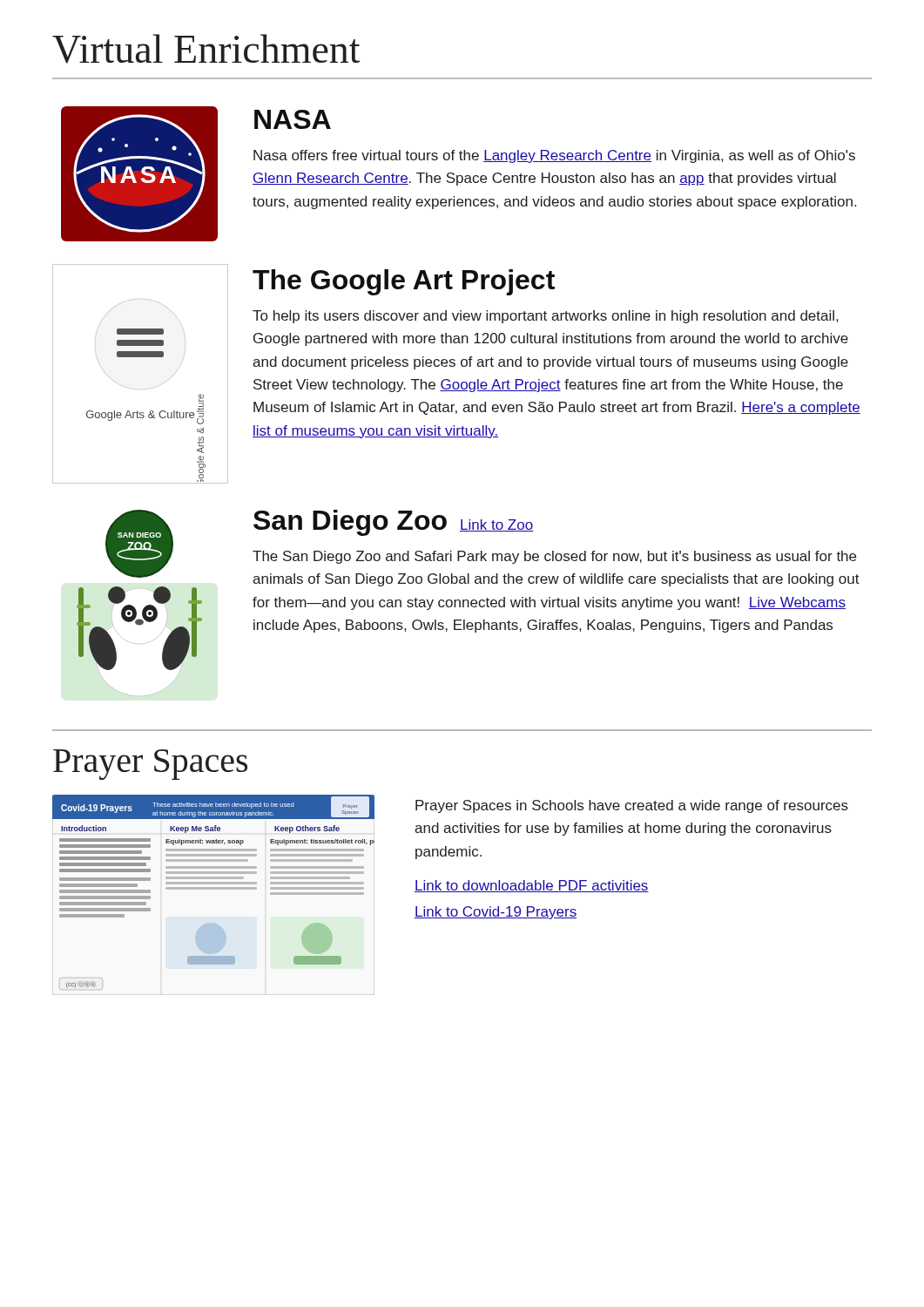Screen dimensions: 1307x924
Task: Locate the photo
Action: (139, 605)
